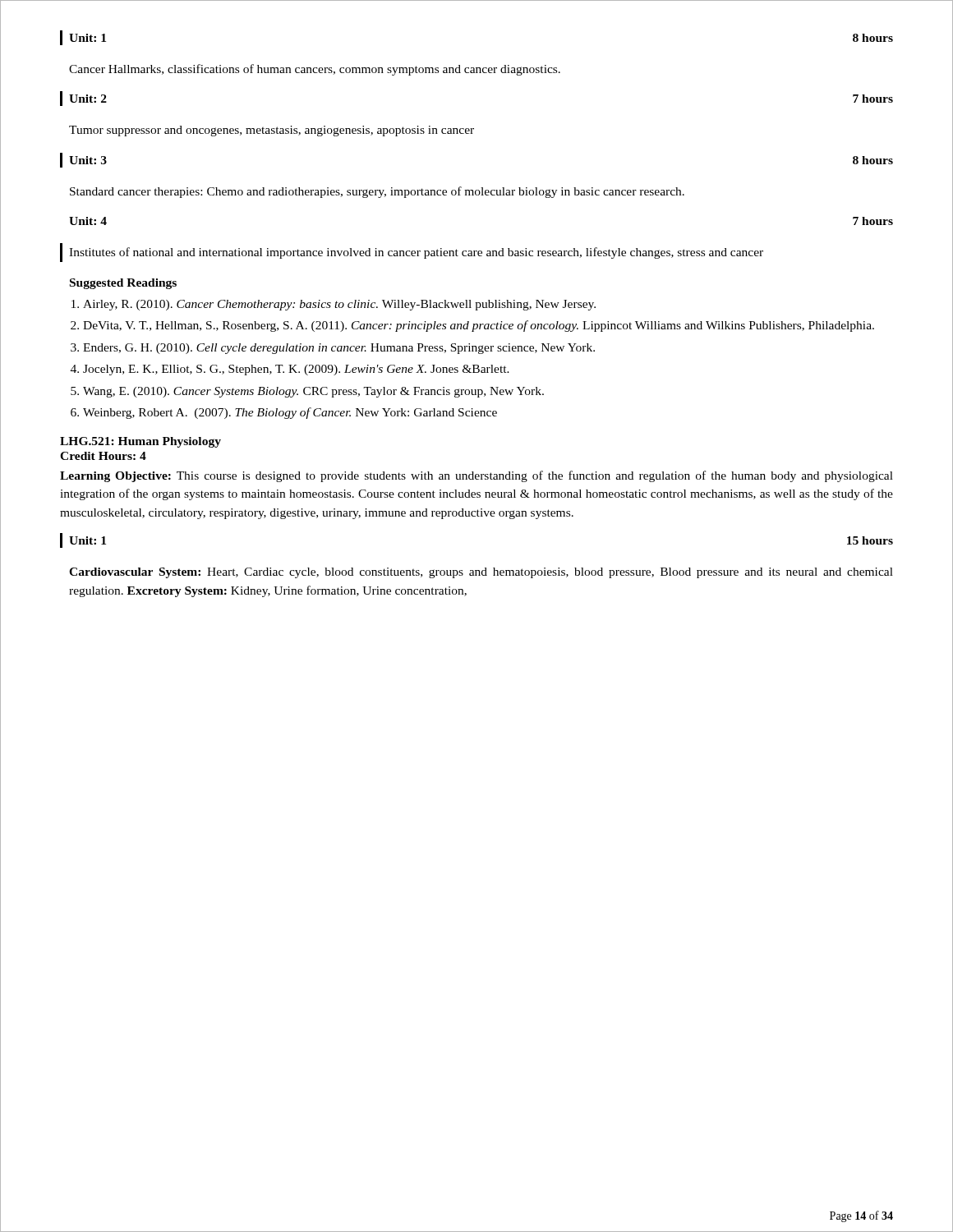Click the section header that begins "Unit: 1 15"

click(87, 540)
